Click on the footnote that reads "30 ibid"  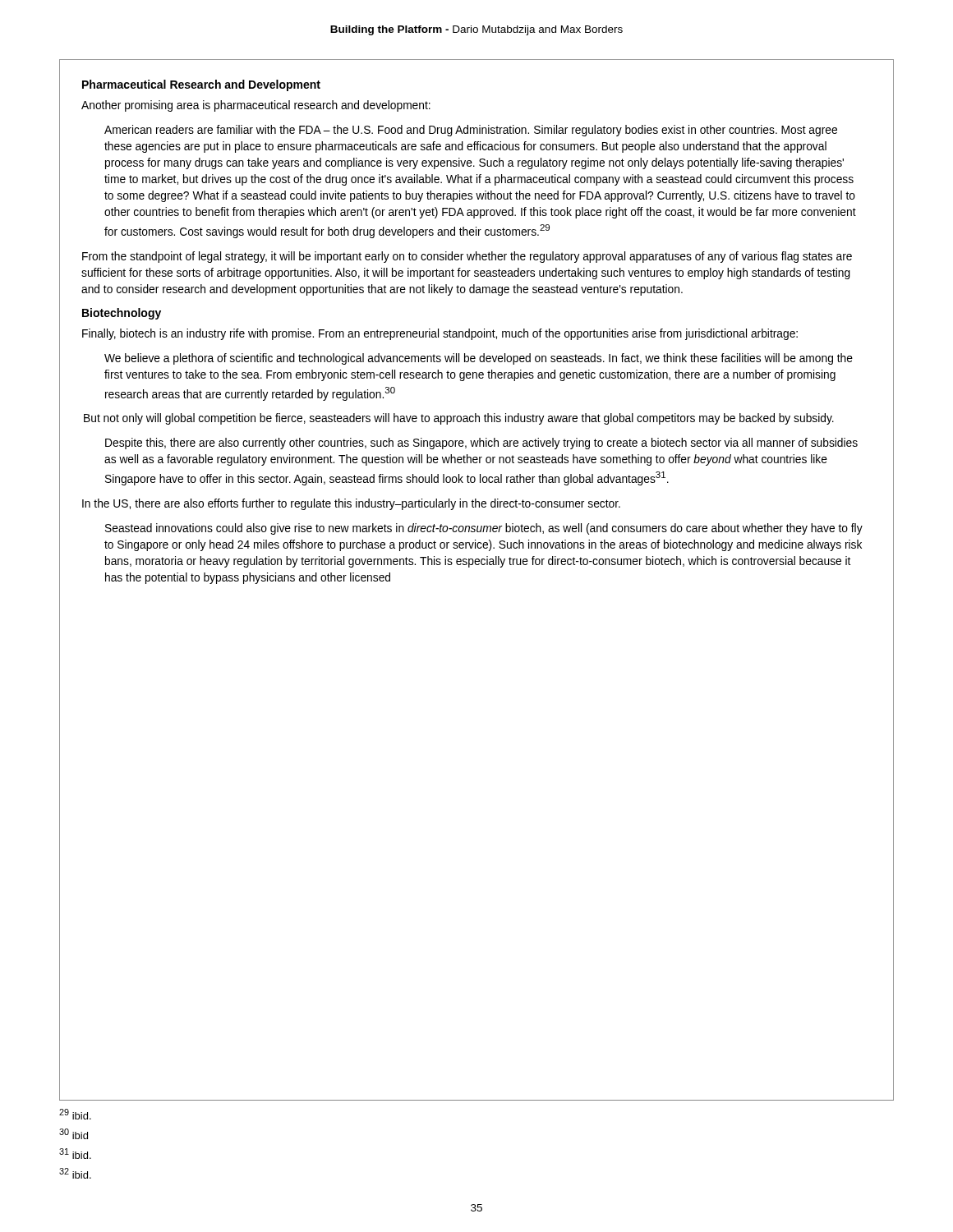[74, 1134]
